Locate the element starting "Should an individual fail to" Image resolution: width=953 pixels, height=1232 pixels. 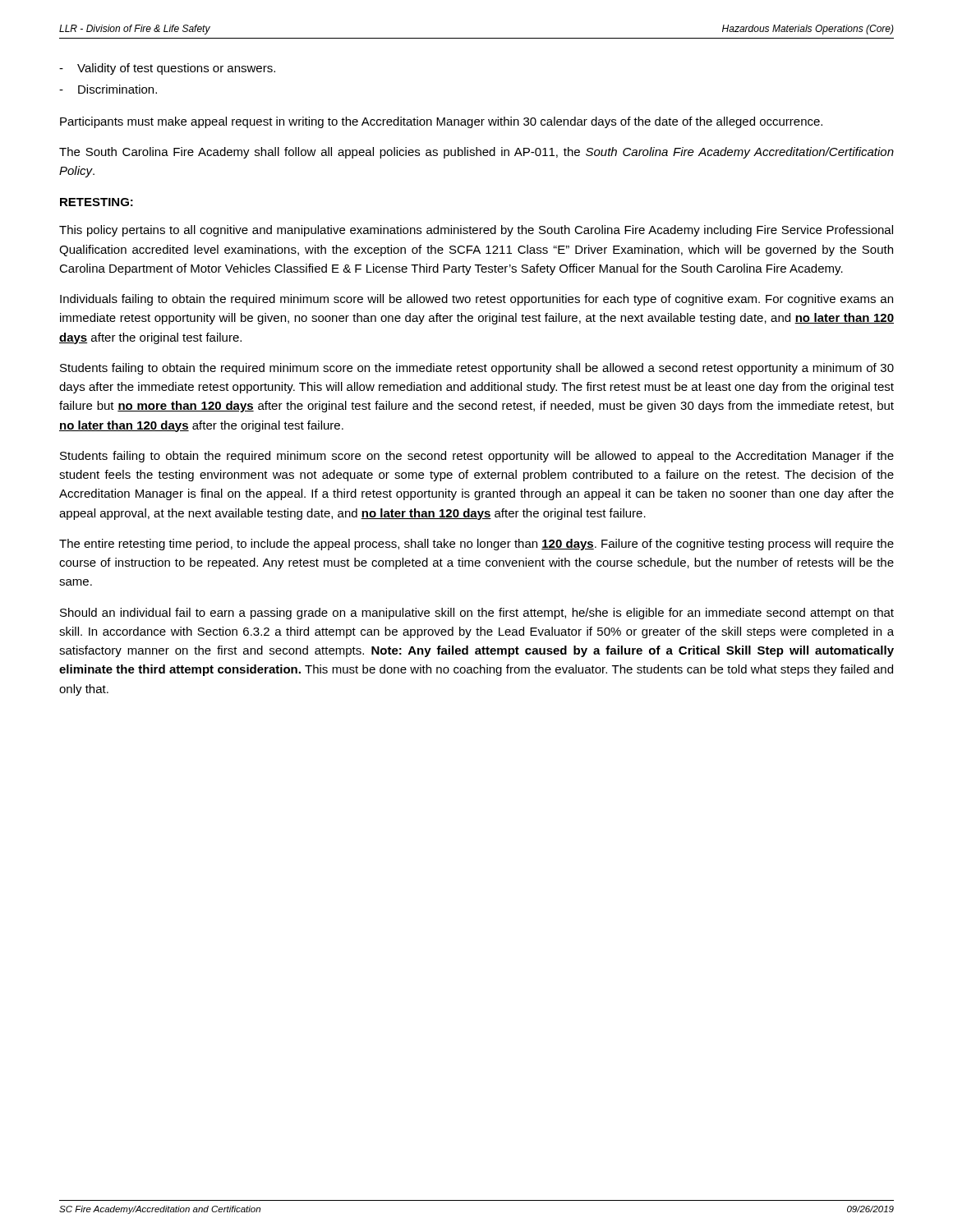point(476,650)
